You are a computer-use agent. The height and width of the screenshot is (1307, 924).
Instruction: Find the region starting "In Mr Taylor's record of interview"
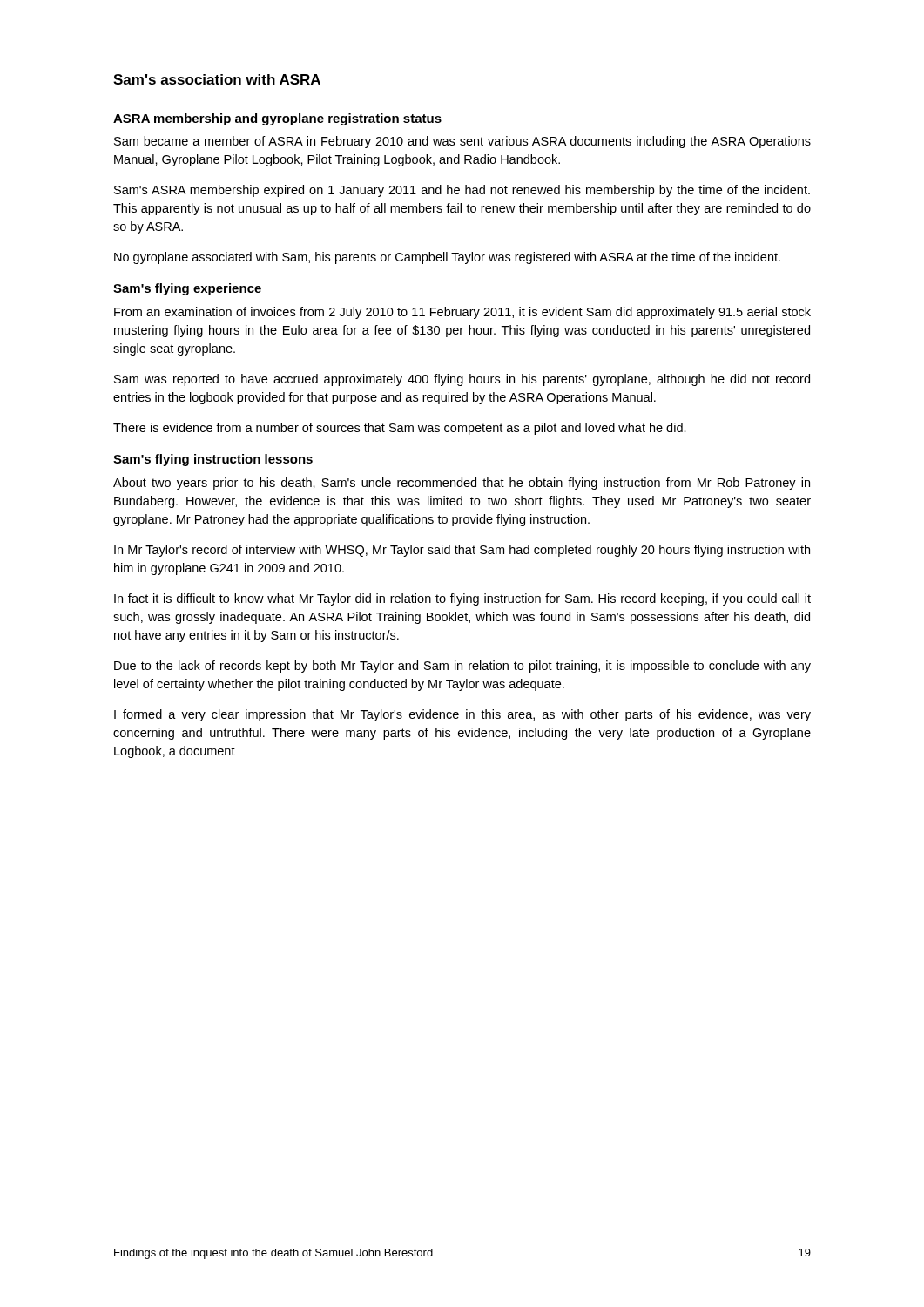[x=462, y=559]
